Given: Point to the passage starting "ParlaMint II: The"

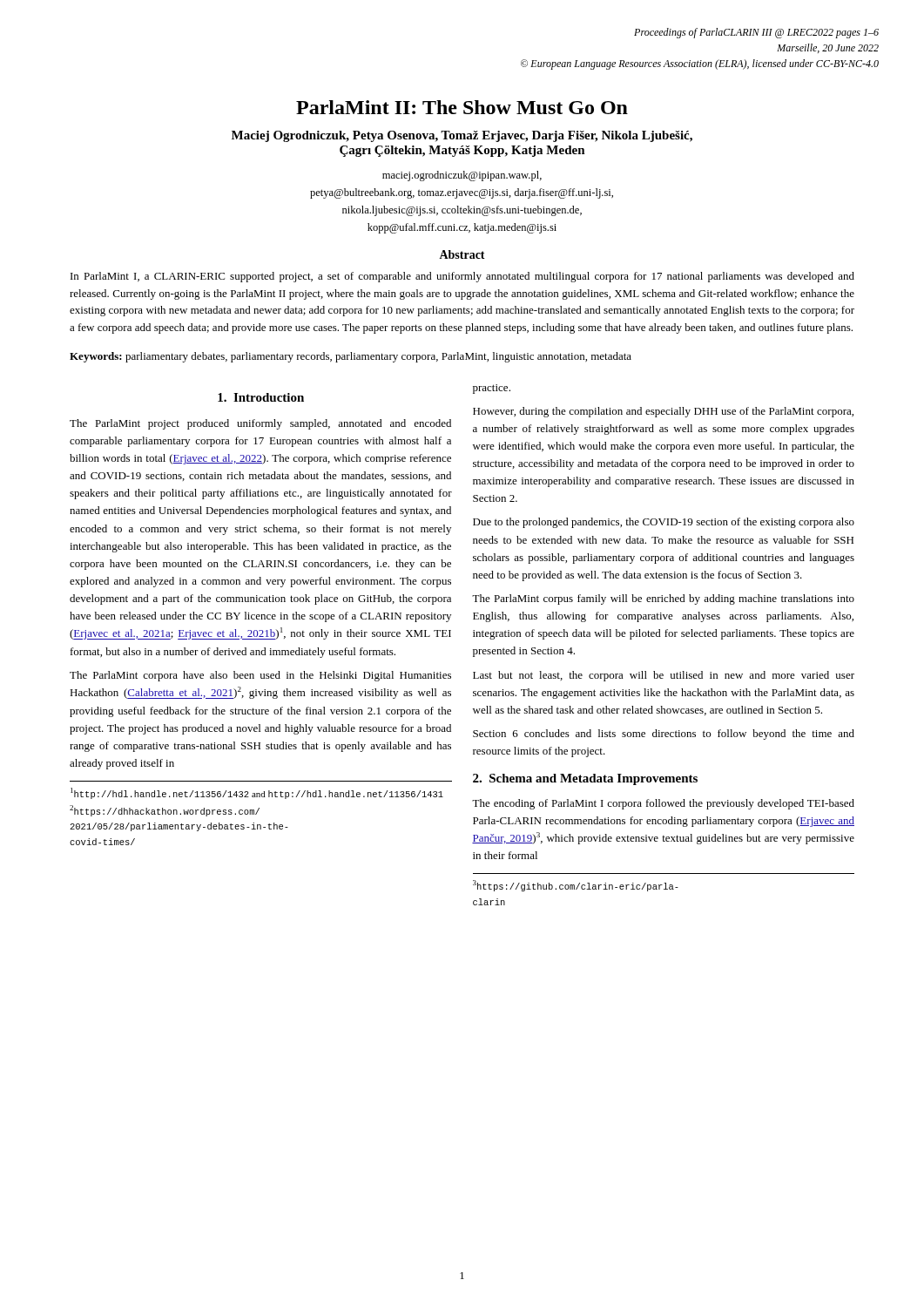Looking at the screenshot, I should [462, 108].
